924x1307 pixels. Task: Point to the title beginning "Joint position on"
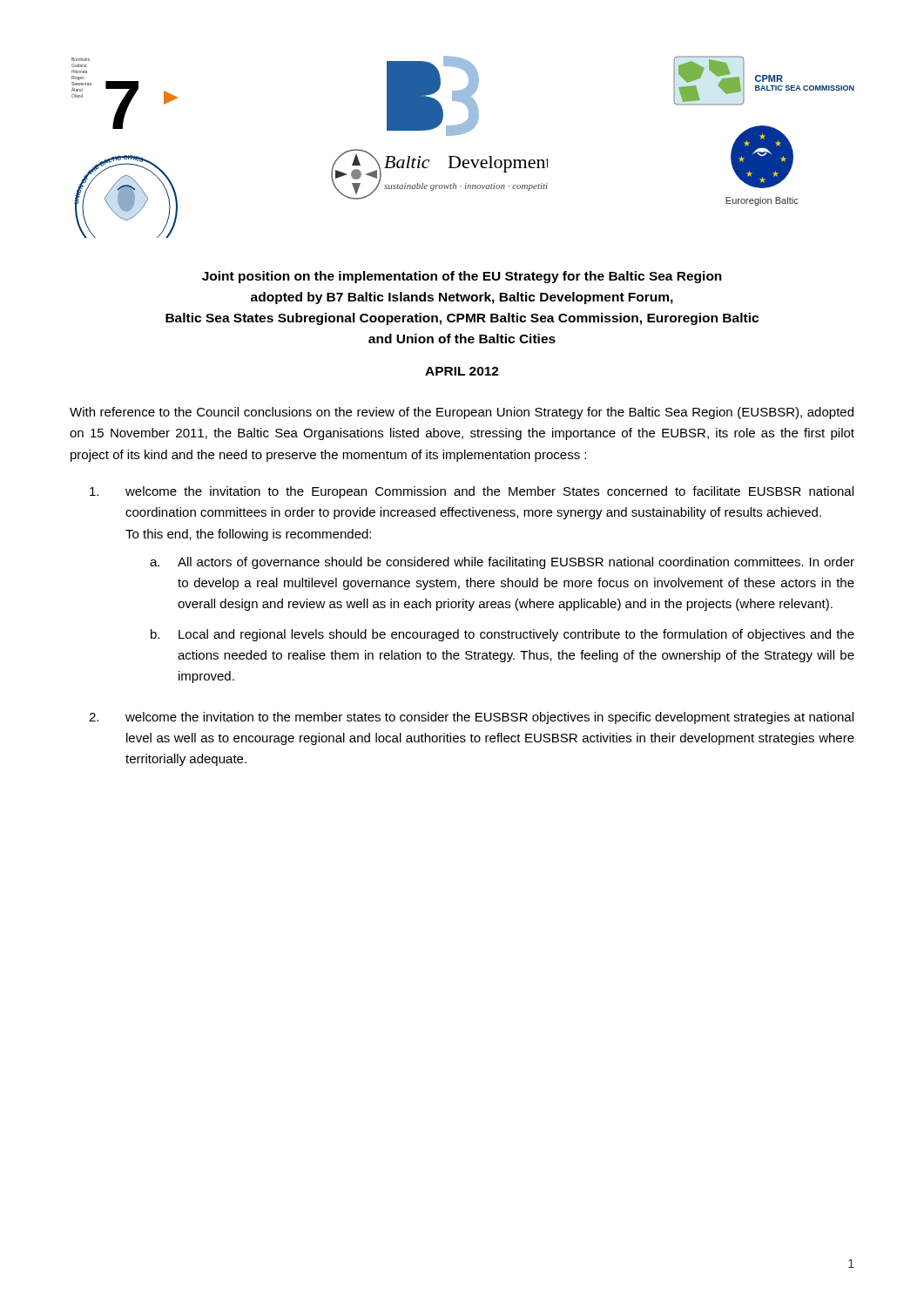[x=462, y=307]
